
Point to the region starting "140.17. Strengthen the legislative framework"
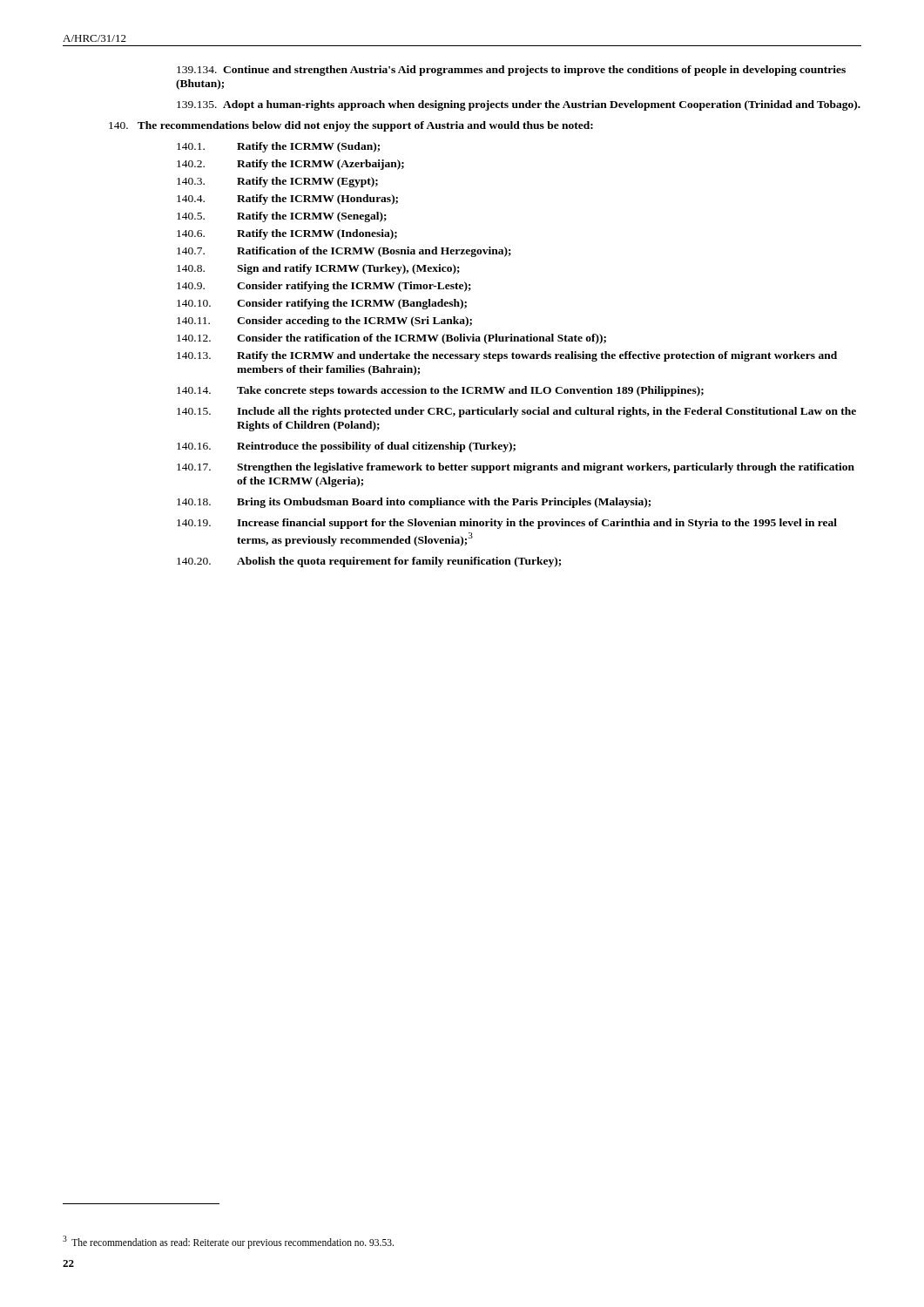click(x=519, y=474)
